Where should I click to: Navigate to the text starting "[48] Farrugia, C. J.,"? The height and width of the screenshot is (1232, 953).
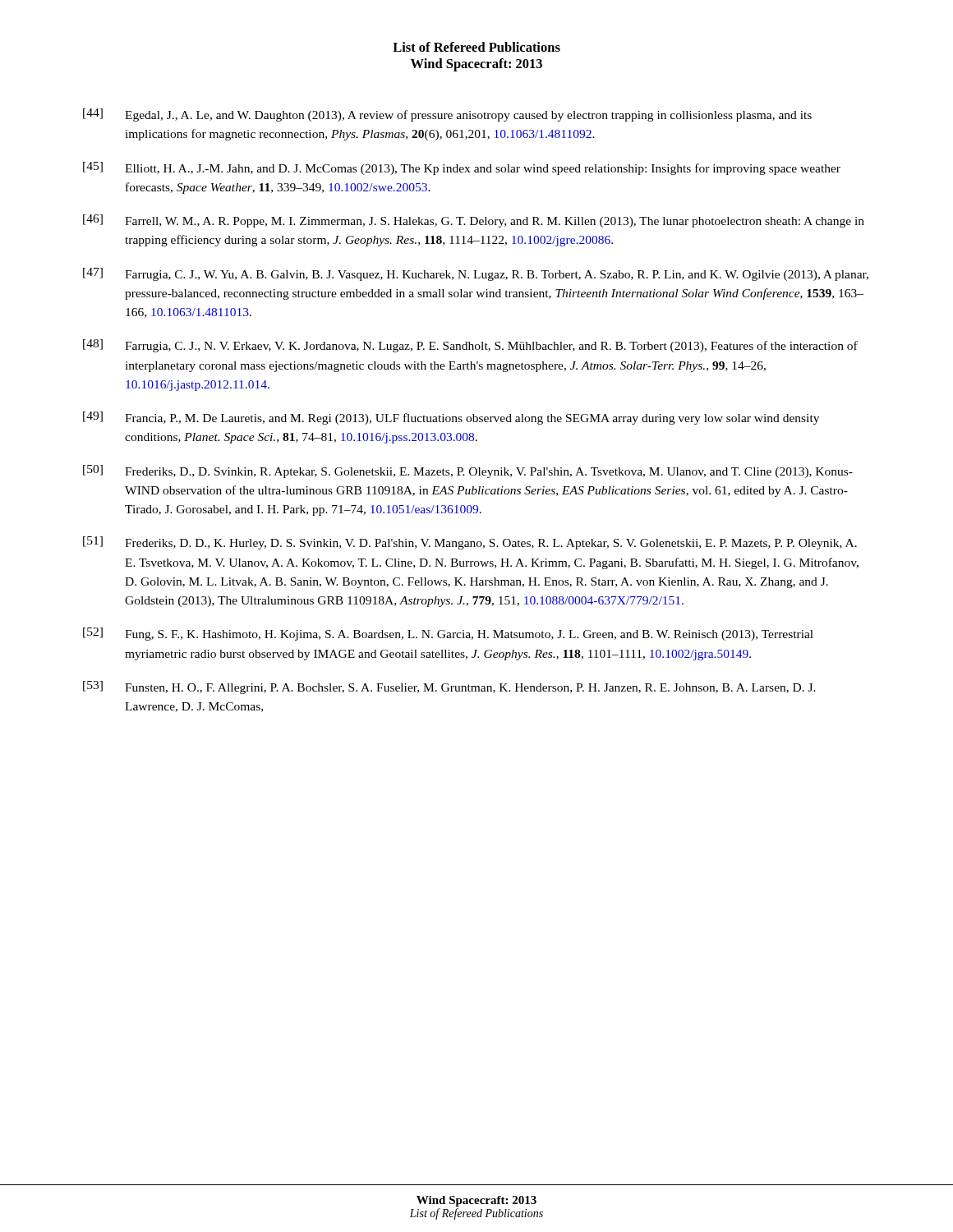pyautogui.click(x=476, y=365)
